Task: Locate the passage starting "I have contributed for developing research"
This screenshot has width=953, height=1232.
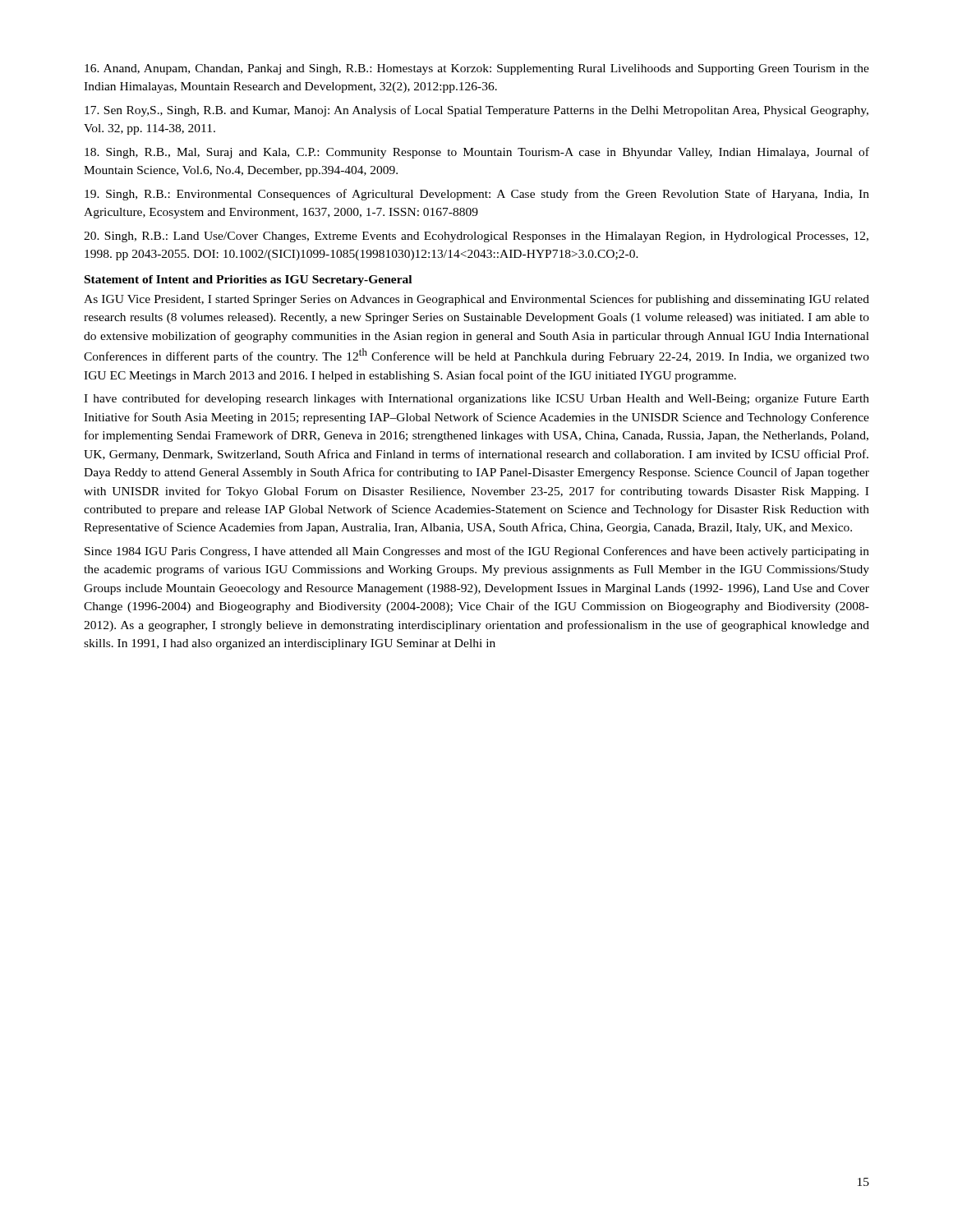Action: (x=476, y=463)
